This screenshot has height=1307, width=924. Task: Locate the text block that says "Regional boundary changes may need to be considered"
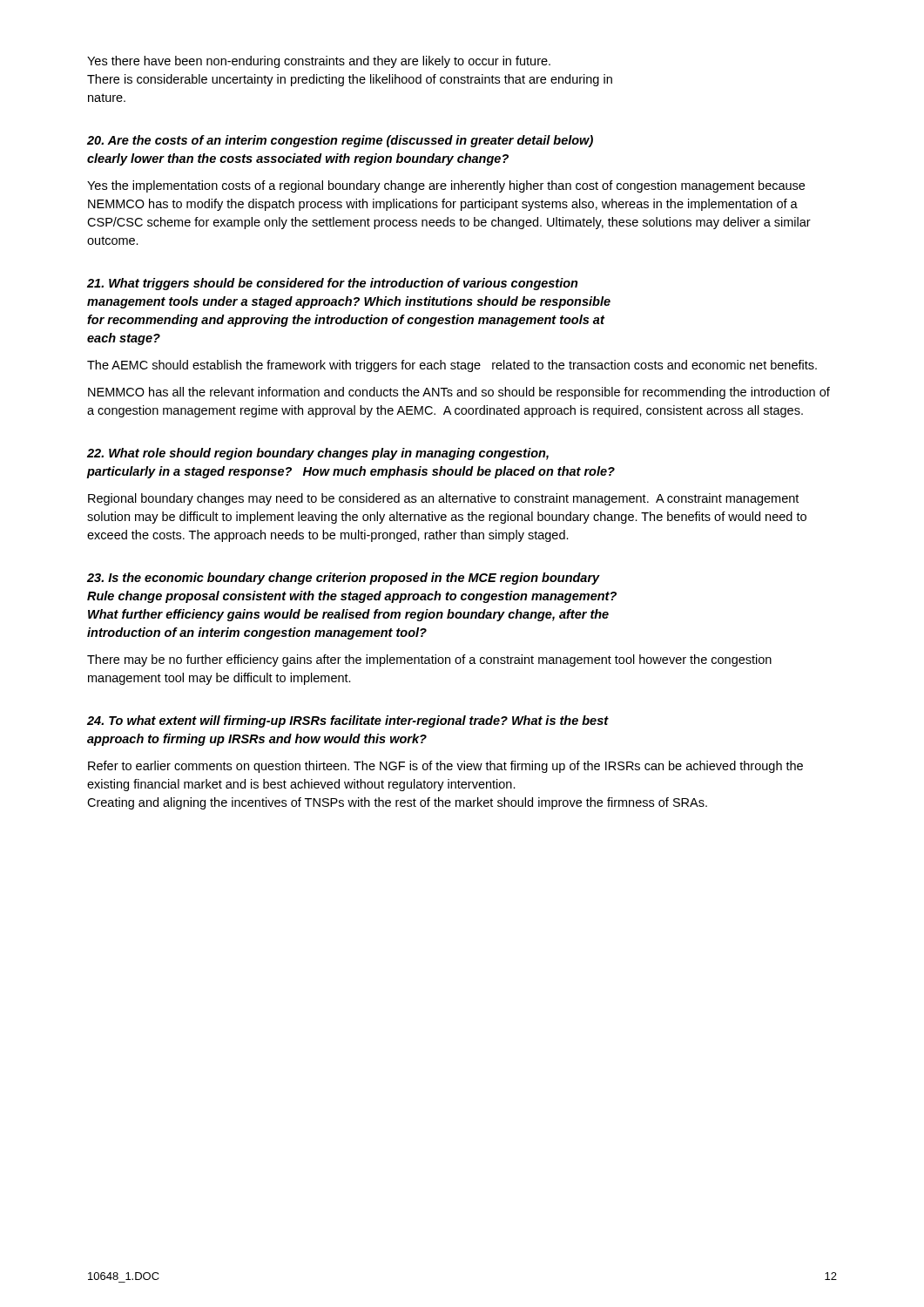point(462,517)
